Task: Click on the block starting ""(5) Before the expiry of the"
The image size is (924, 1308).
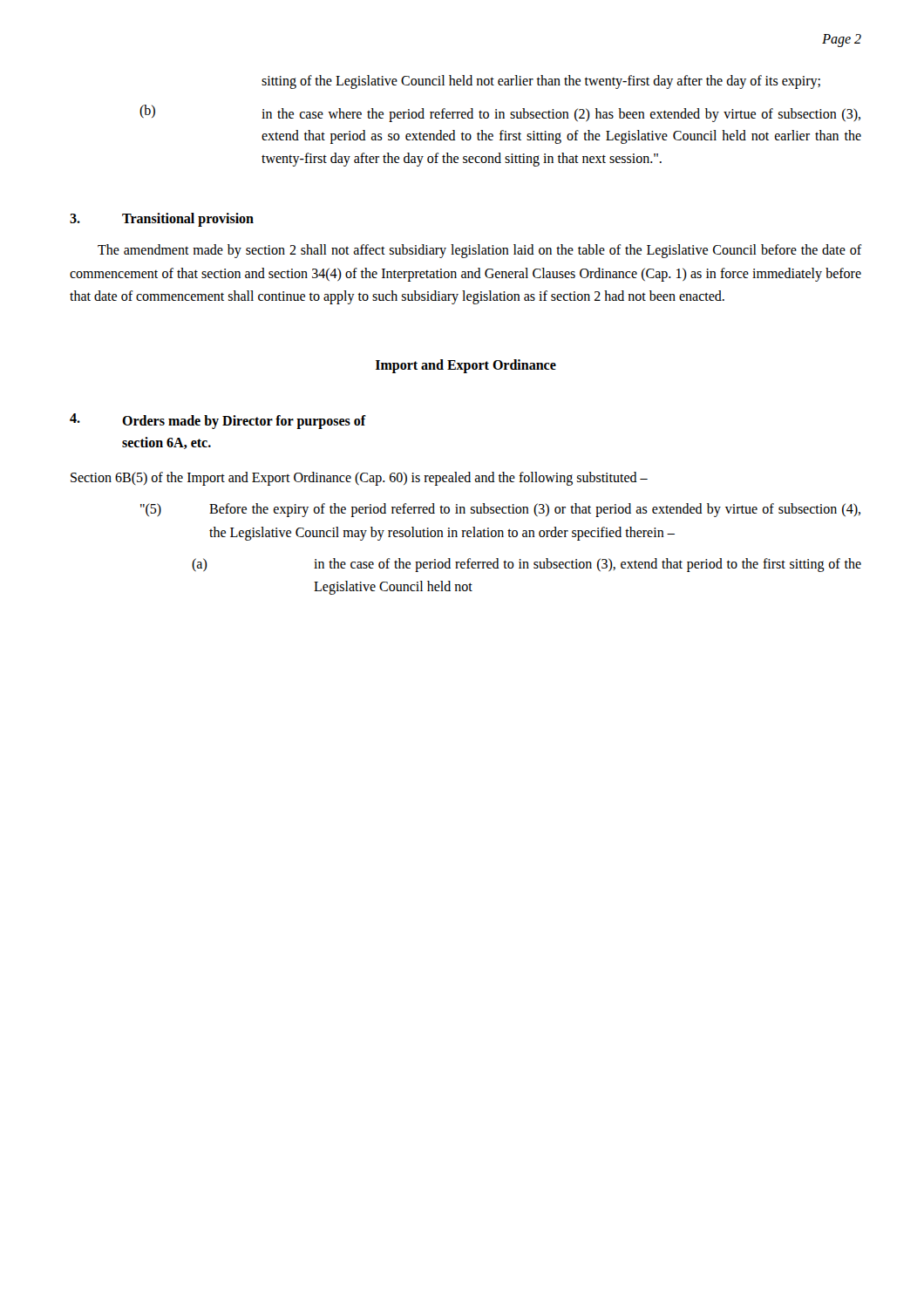Action: (x=500, y=548)
